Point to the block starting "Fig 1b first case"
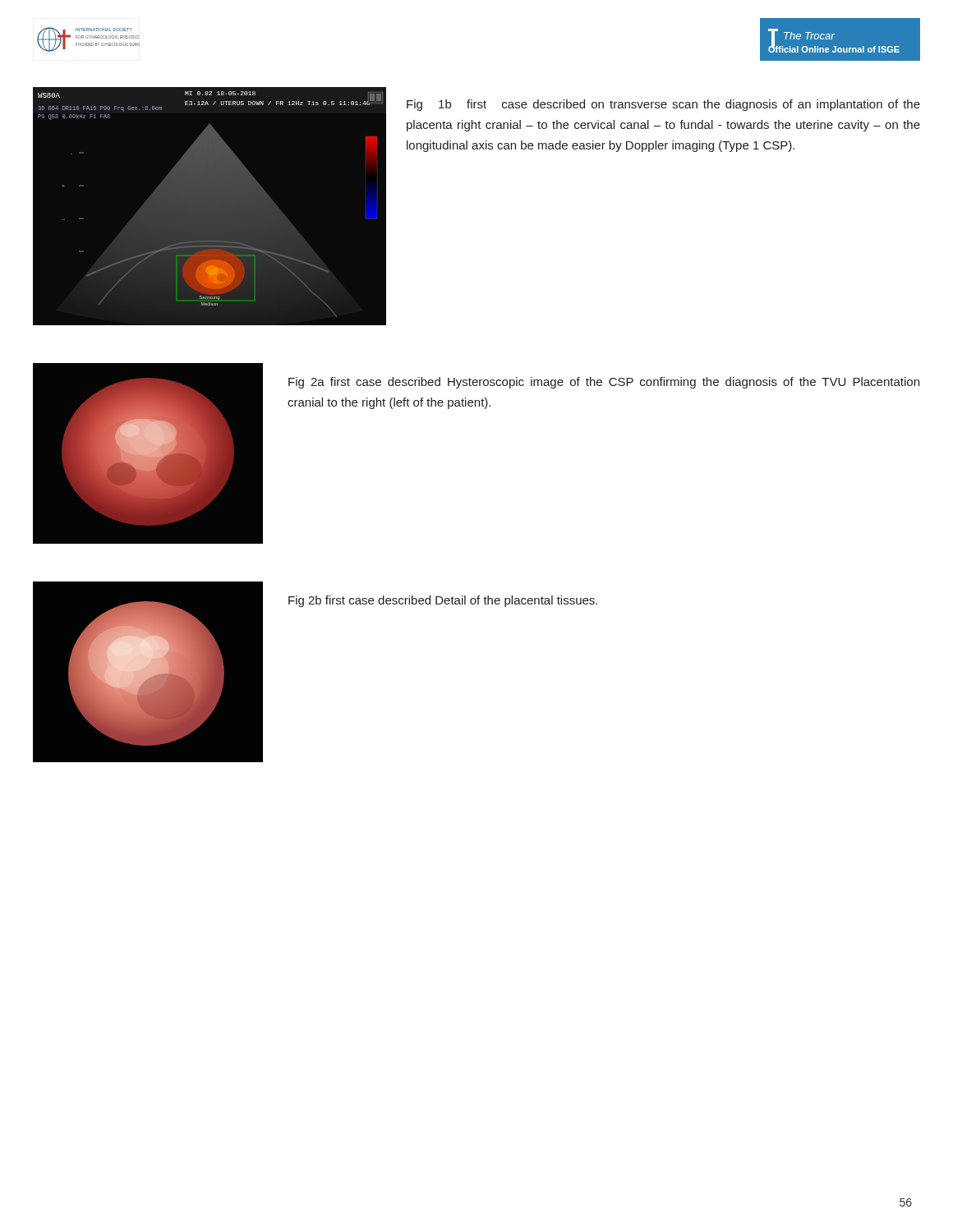 pyautogui.click(x=663, y=125)
